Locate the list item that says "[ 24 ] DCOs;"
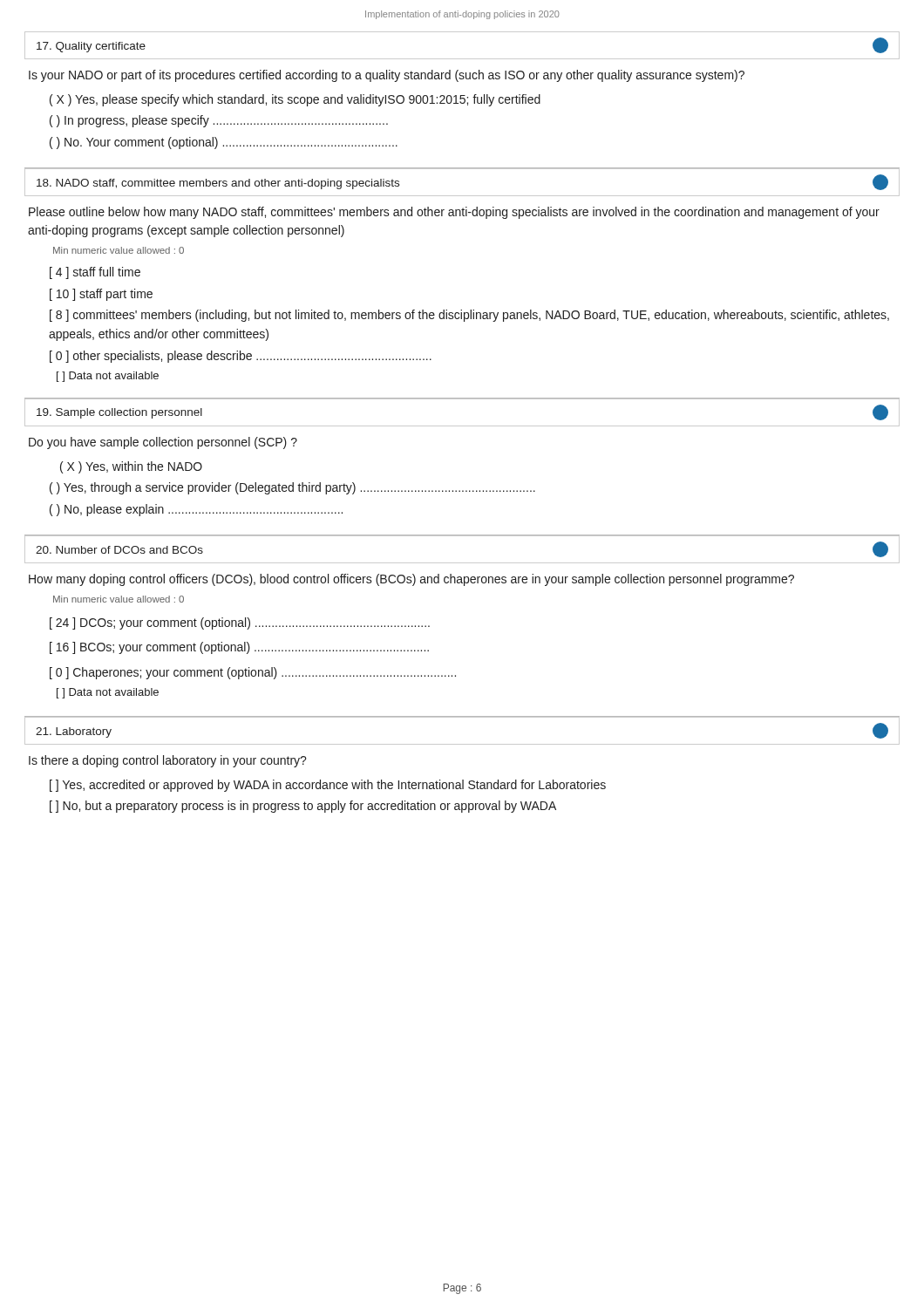This screenshot has height=1308, width=924. click(x=240, y=623)
